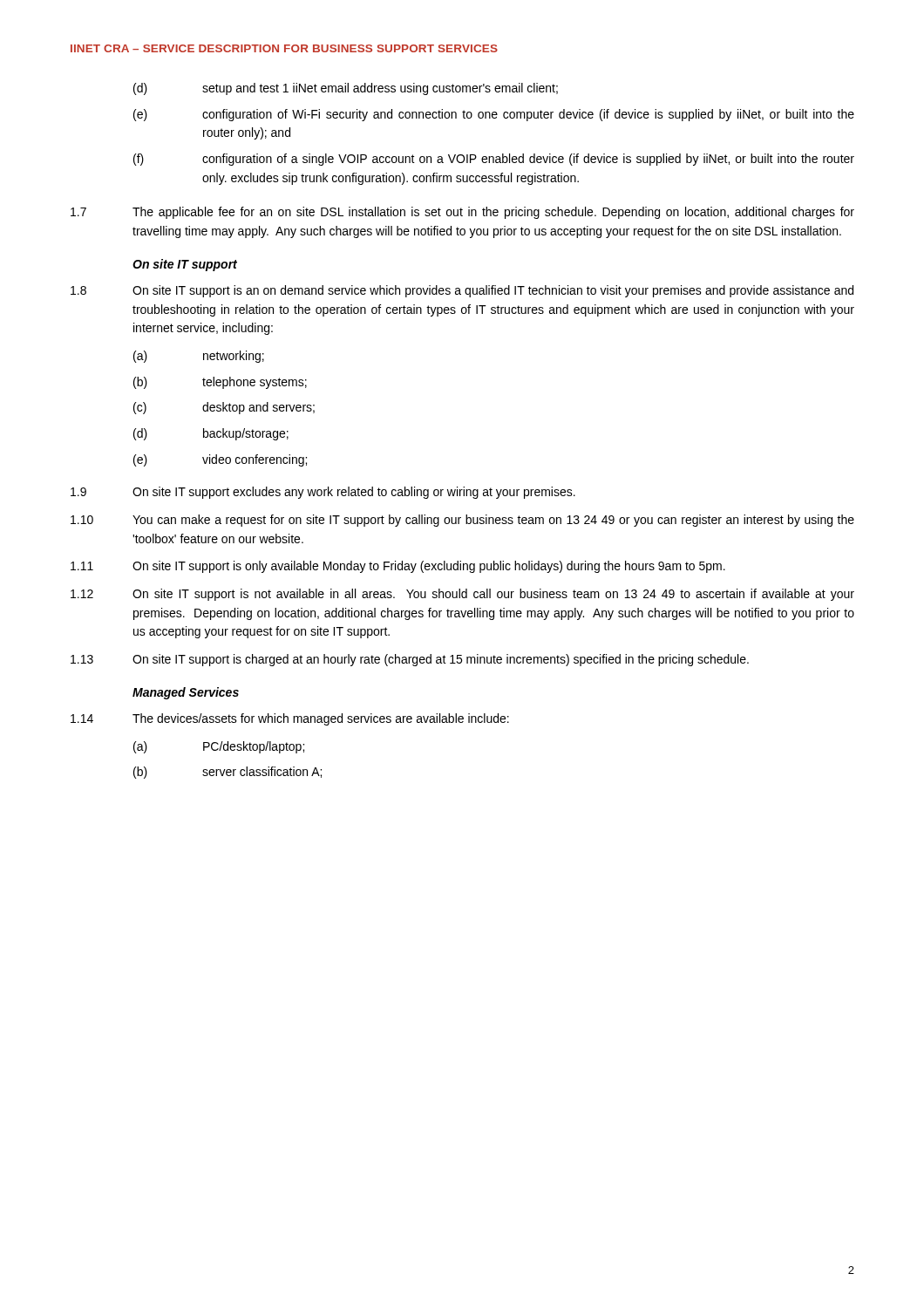Find "(a) networking;" on this page
This screenshot has width=924, height=1308.
pos(140,356)
